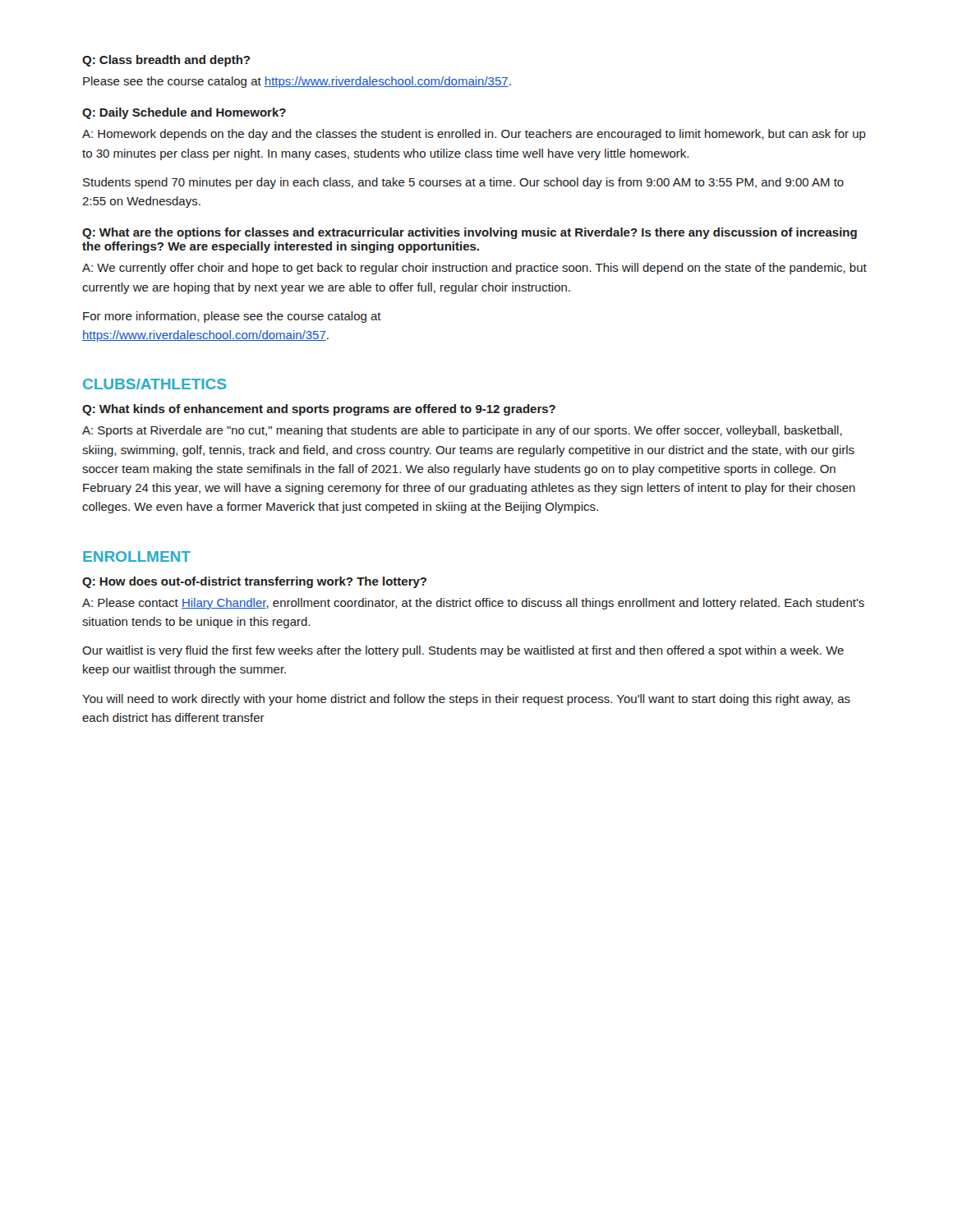Click where it says "Q: Class breadth and depth?"

166,60
